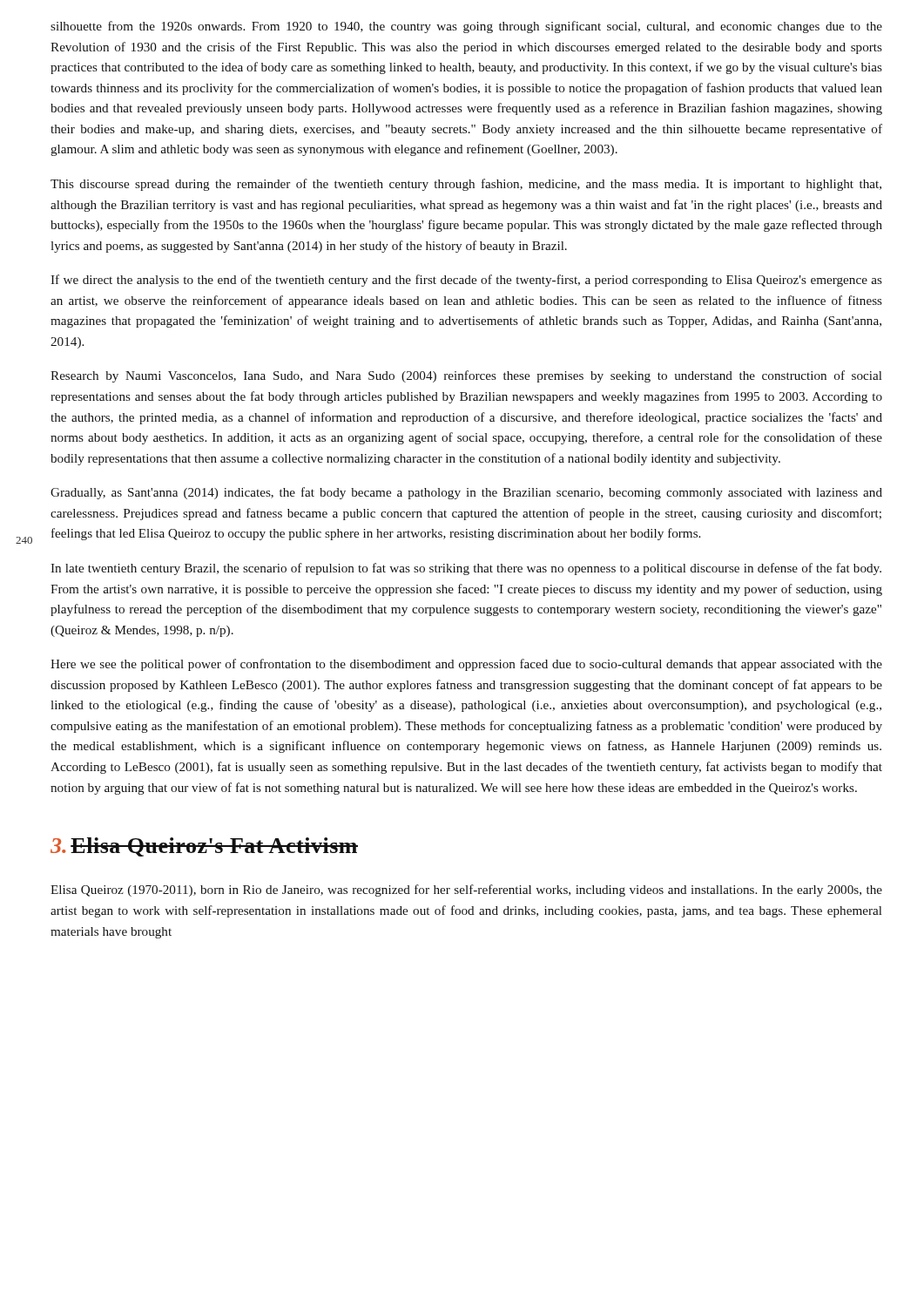This screenshot has height=1307, width=924.
Task: Find the section header
Action: 204,846
